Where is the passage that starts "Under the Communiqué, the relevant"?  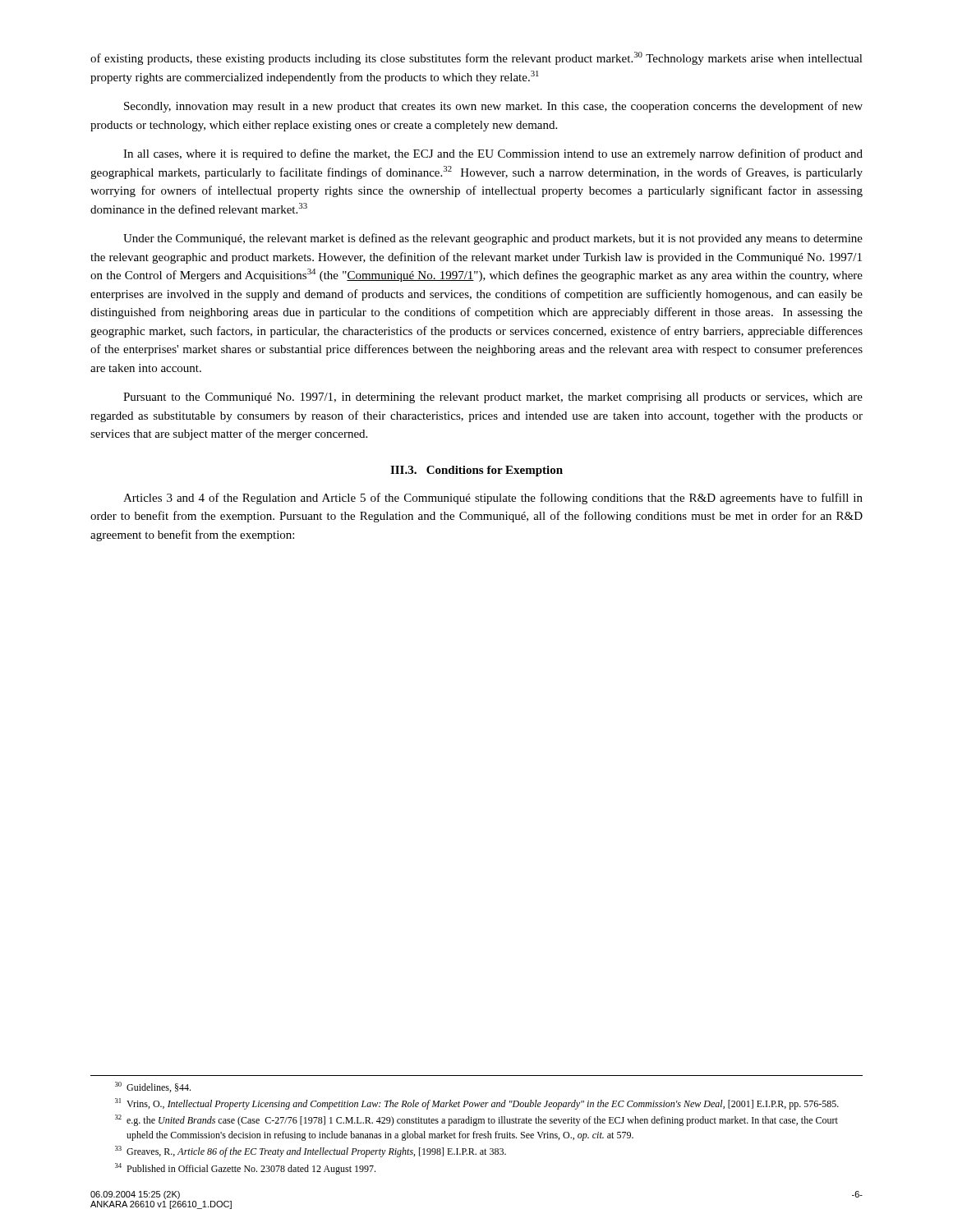[x=476, y=303]
